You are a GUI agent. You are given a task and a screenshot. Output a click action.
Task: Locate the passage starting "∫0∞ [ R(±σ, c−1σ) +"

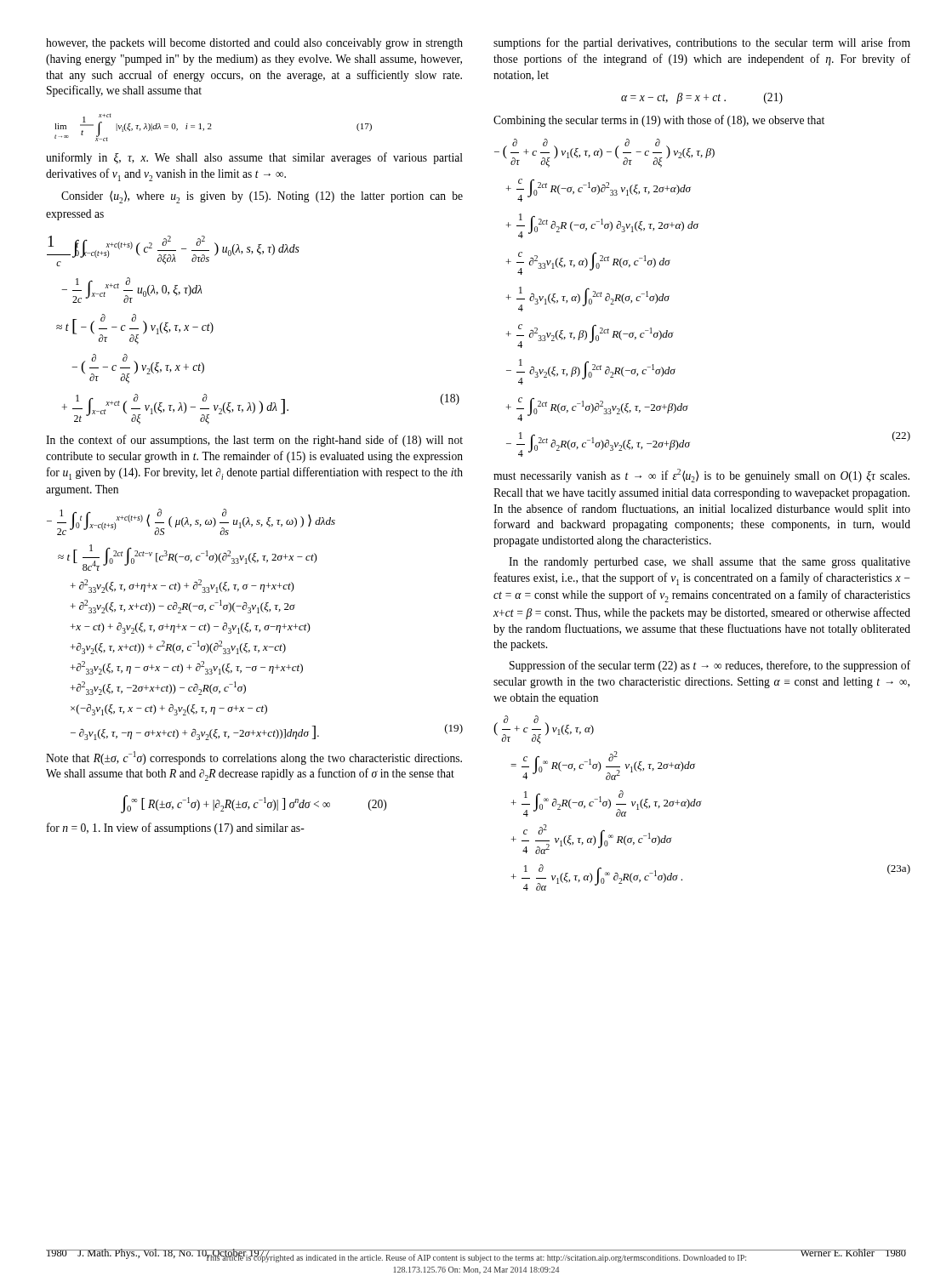[254, 802]
